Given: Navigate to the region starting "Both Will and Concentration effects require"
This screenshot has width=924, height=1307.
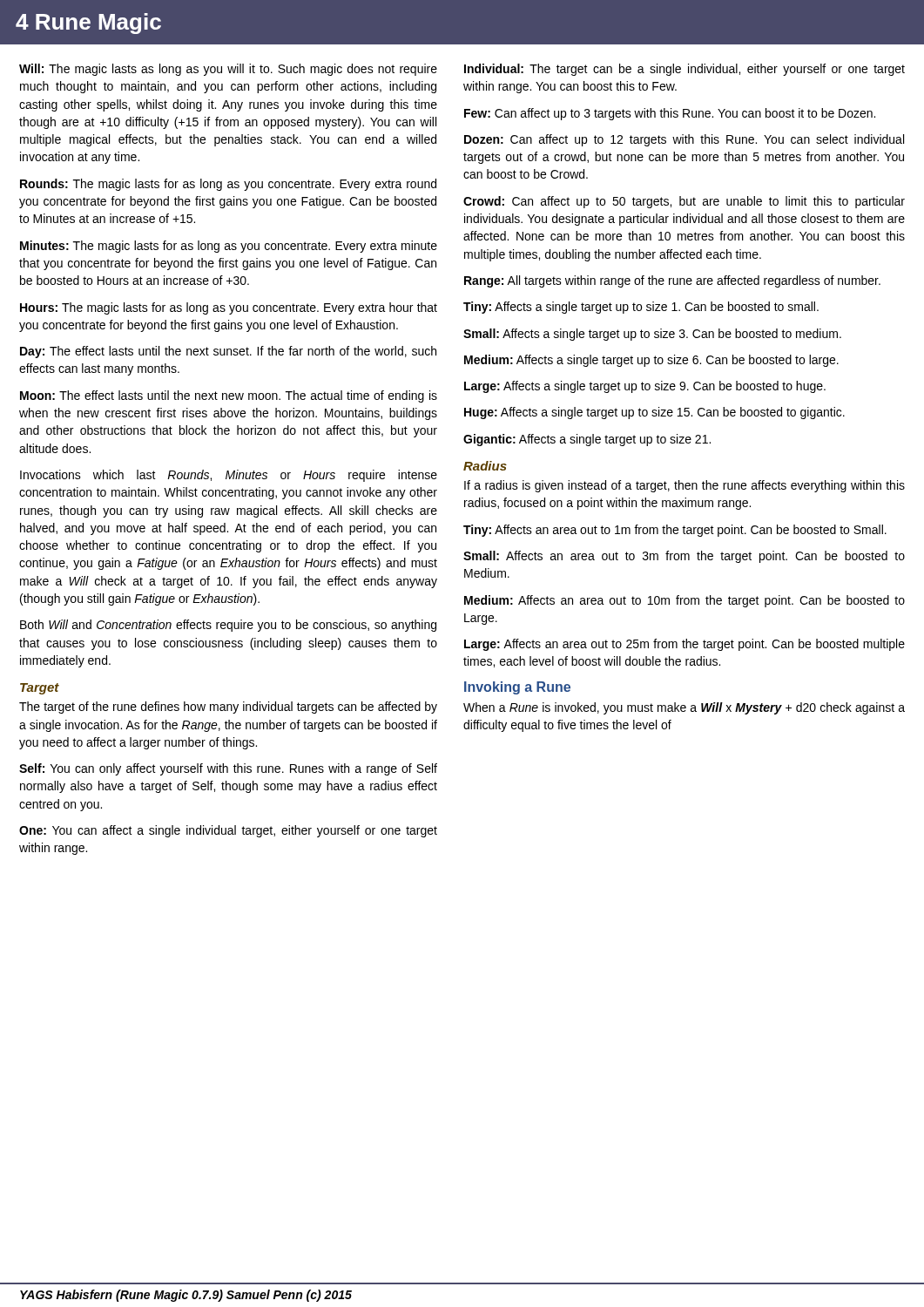Looking at the screenshot, I should (228, 643).
